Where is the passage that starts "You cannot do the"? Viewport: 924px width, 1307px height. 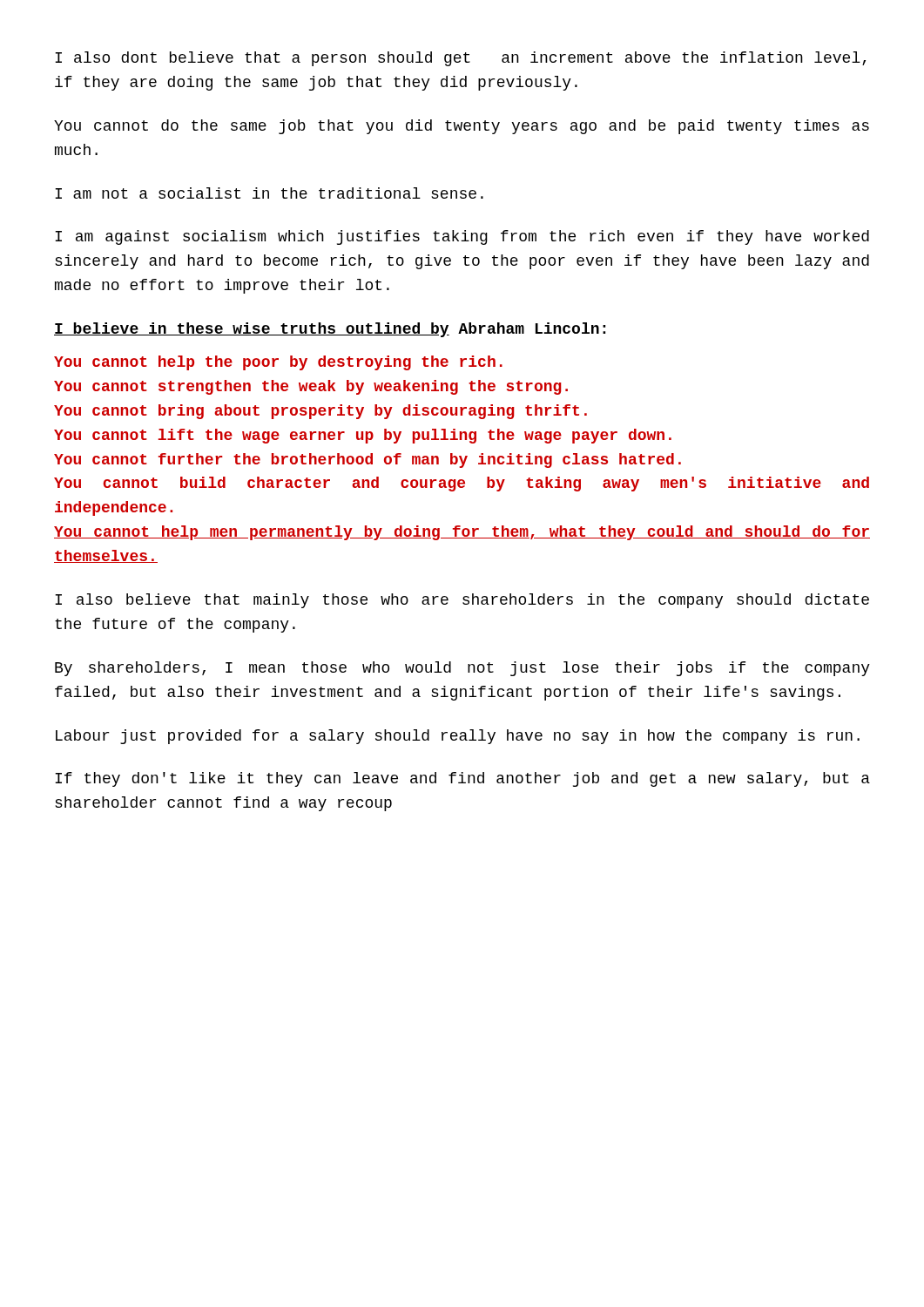coord(462,138)
